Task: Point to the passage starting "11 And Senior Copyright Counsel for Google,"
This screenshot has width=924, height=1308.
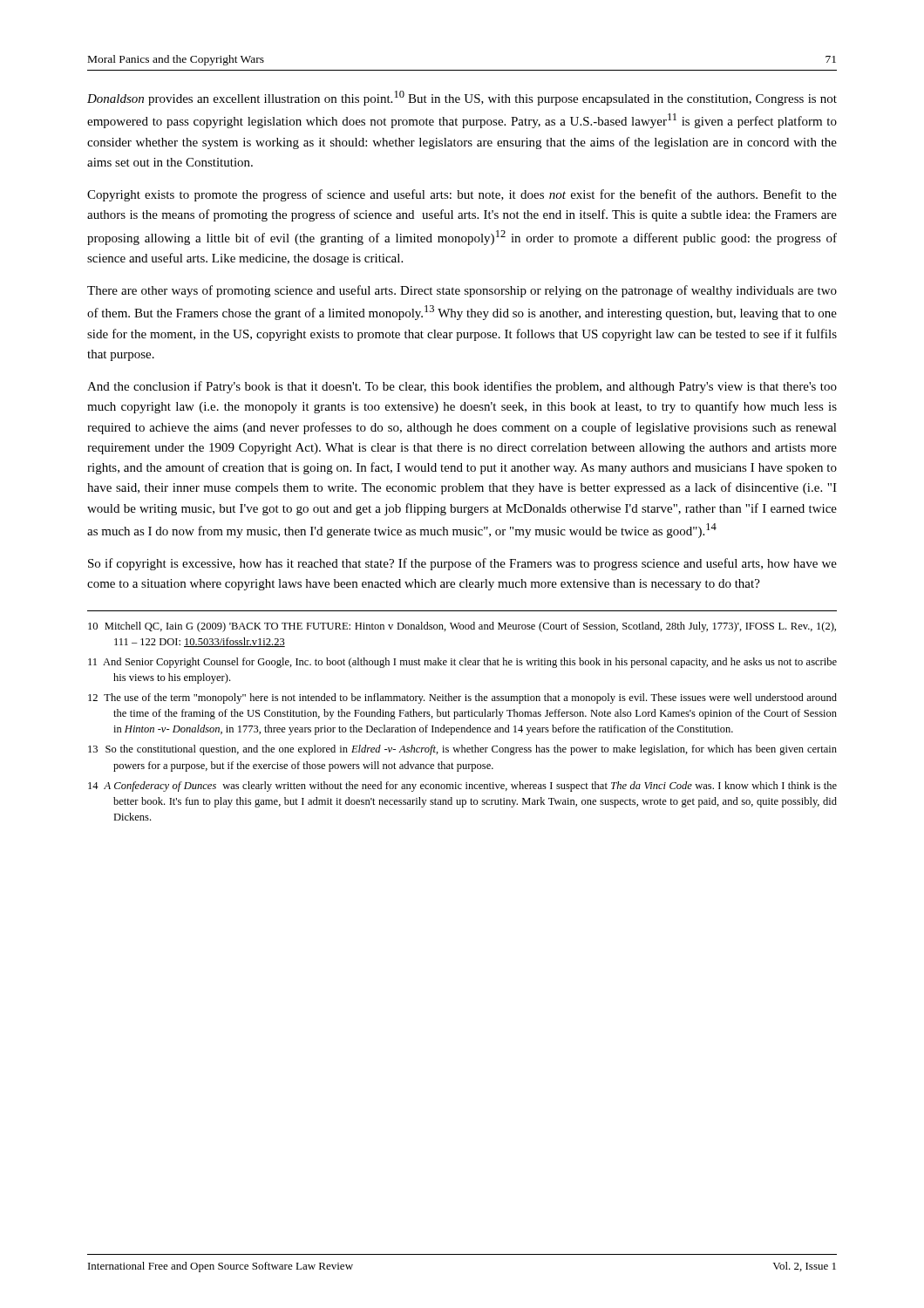Action: [462, 670]
